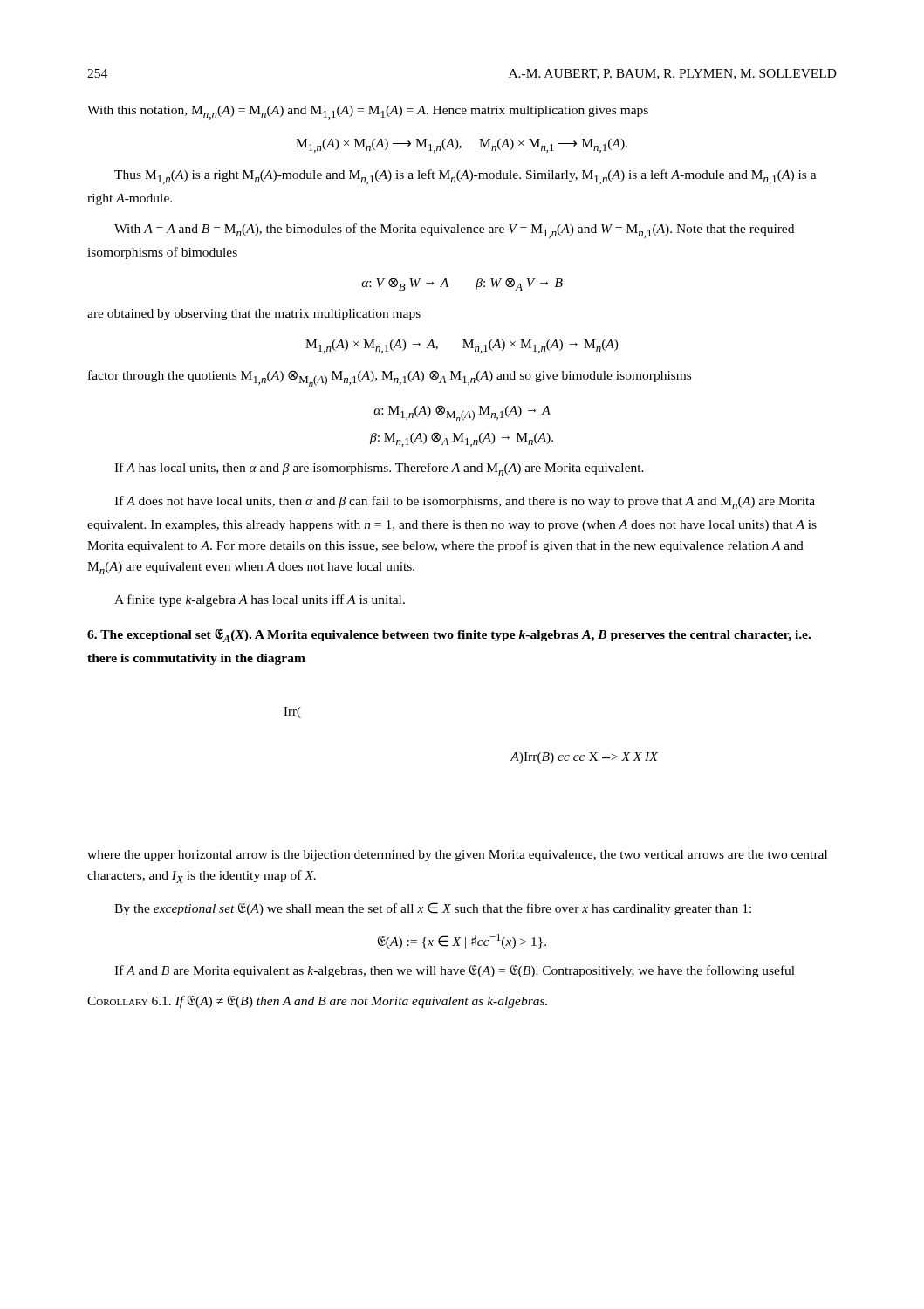Click the passage that begins "Corollary 6.1. If 𝔈(A) ≠ 𝔈(B) then A"
This screenshot has height=1309, width=924.
coord(318,1001)
